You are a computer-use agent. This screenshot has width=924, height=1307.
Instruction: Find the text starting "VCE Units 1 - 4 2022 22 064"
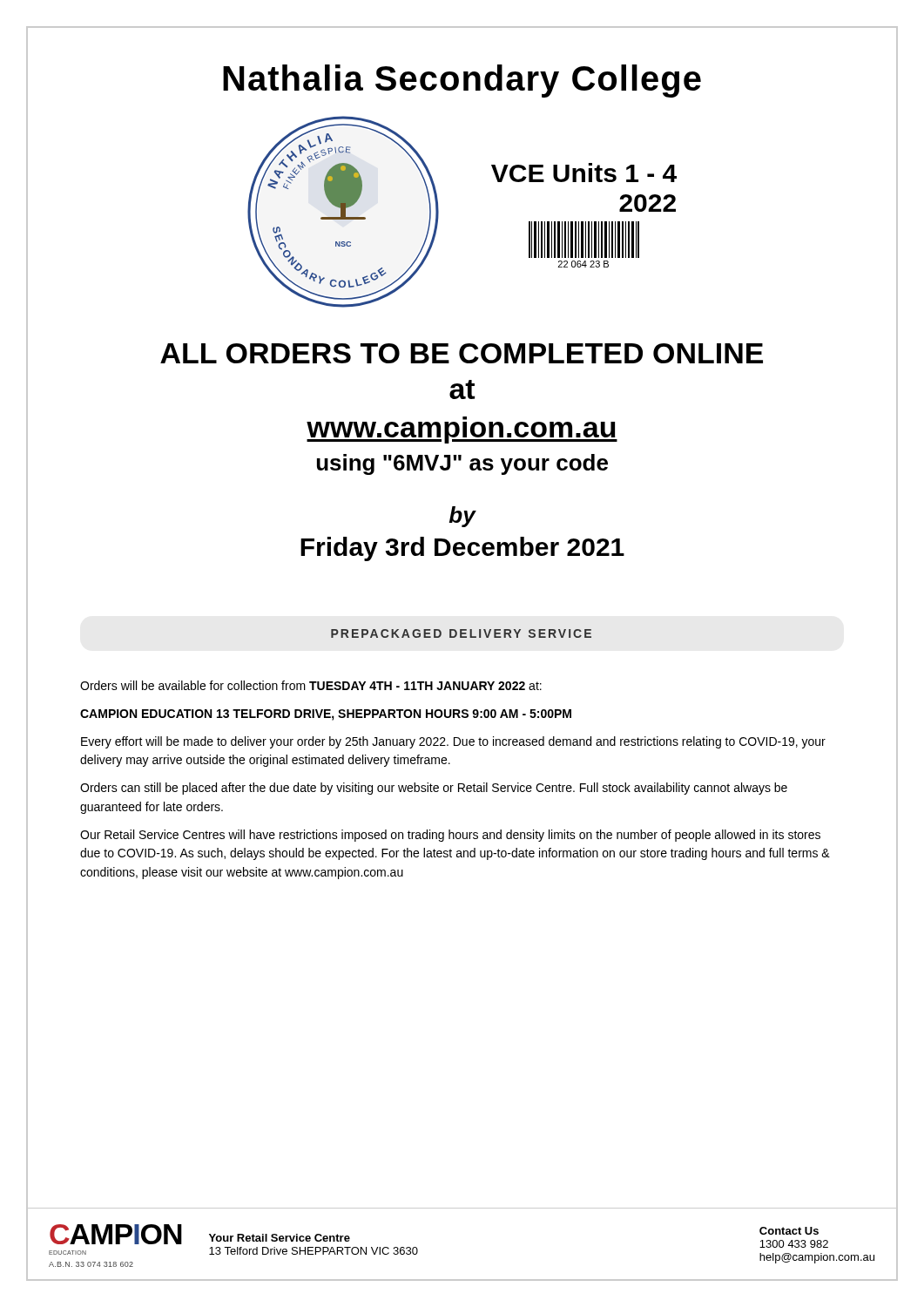[x=584, y=213]
